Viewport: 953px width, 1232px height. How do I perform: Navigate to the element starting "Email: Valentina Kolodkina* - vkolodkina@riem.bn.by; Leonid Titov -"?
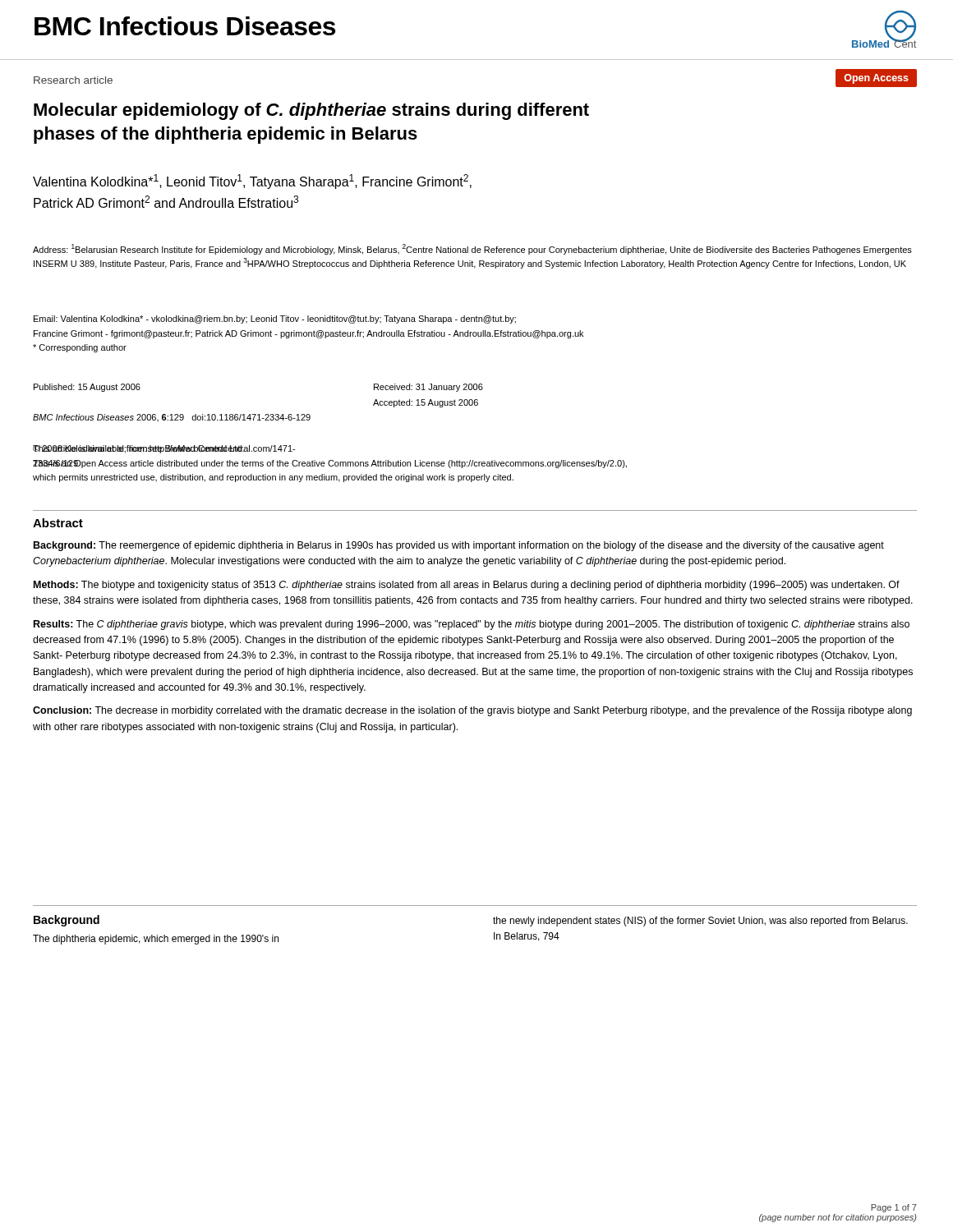[308, 333]
